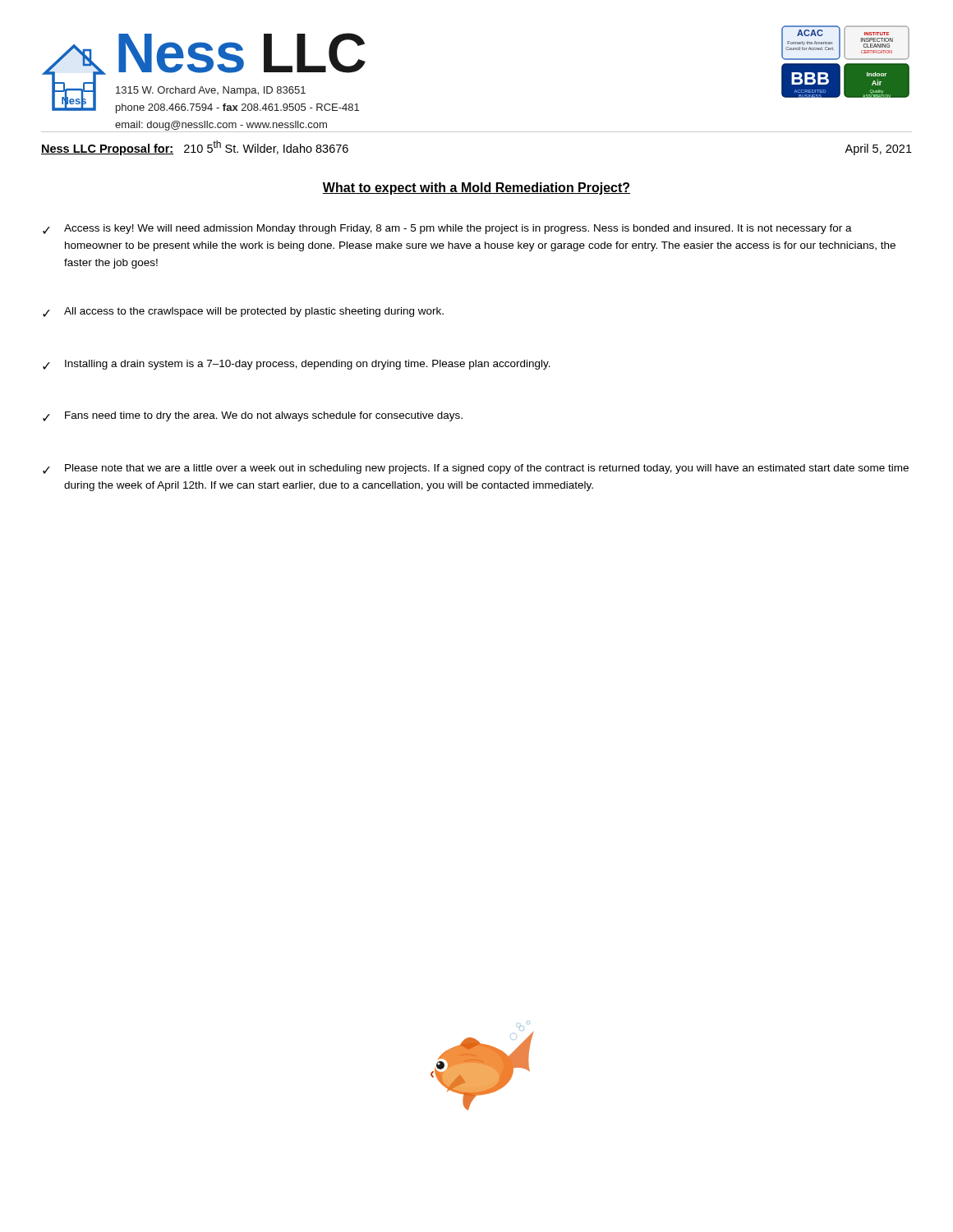The width and height of the screenshot is (953, 1232).
Task: Point to the section header beginning "What to expect"
Action: click(x=476, y=188)
